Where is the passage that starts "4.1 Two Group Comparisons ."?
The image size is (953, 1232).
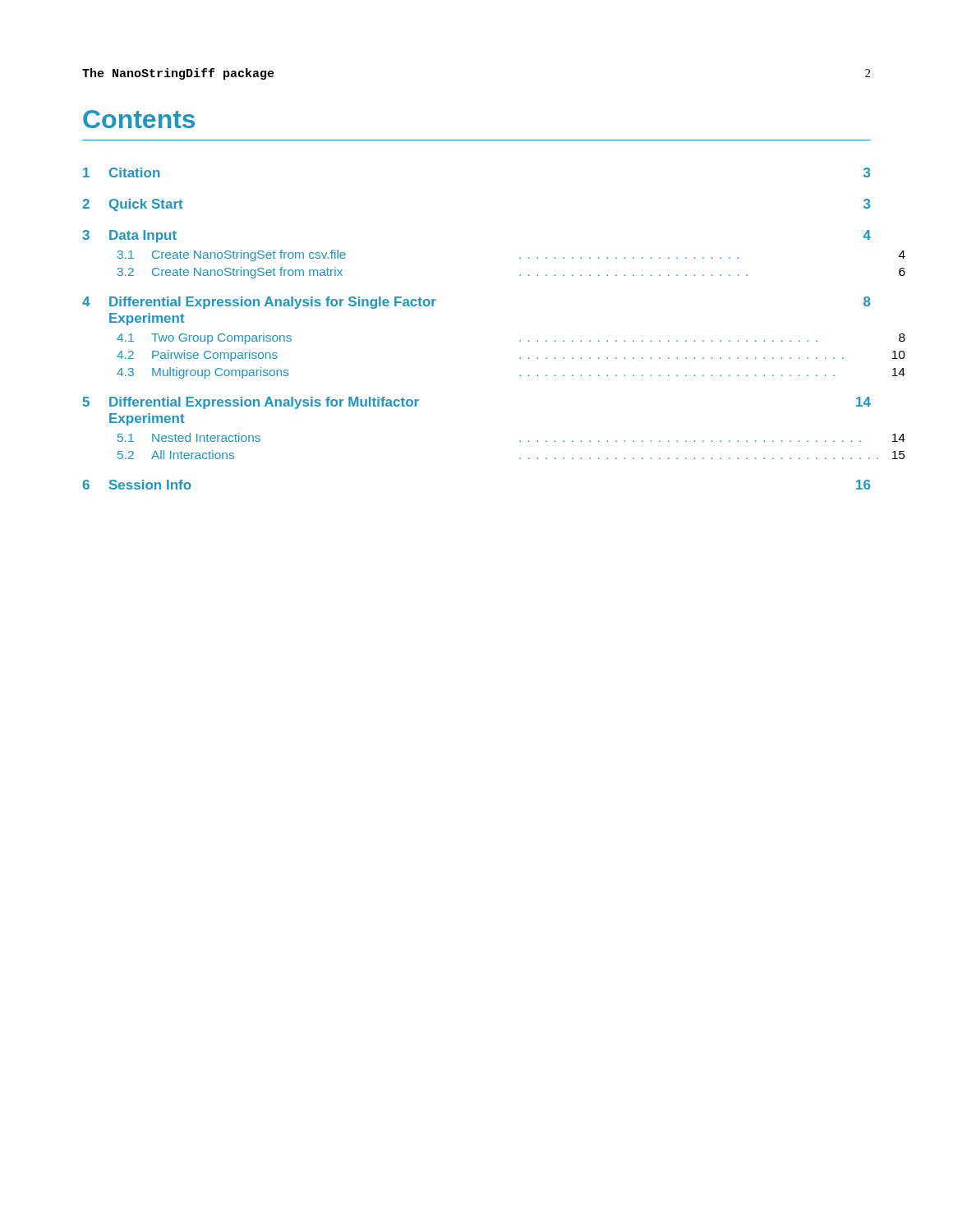[x=511, y=338]
